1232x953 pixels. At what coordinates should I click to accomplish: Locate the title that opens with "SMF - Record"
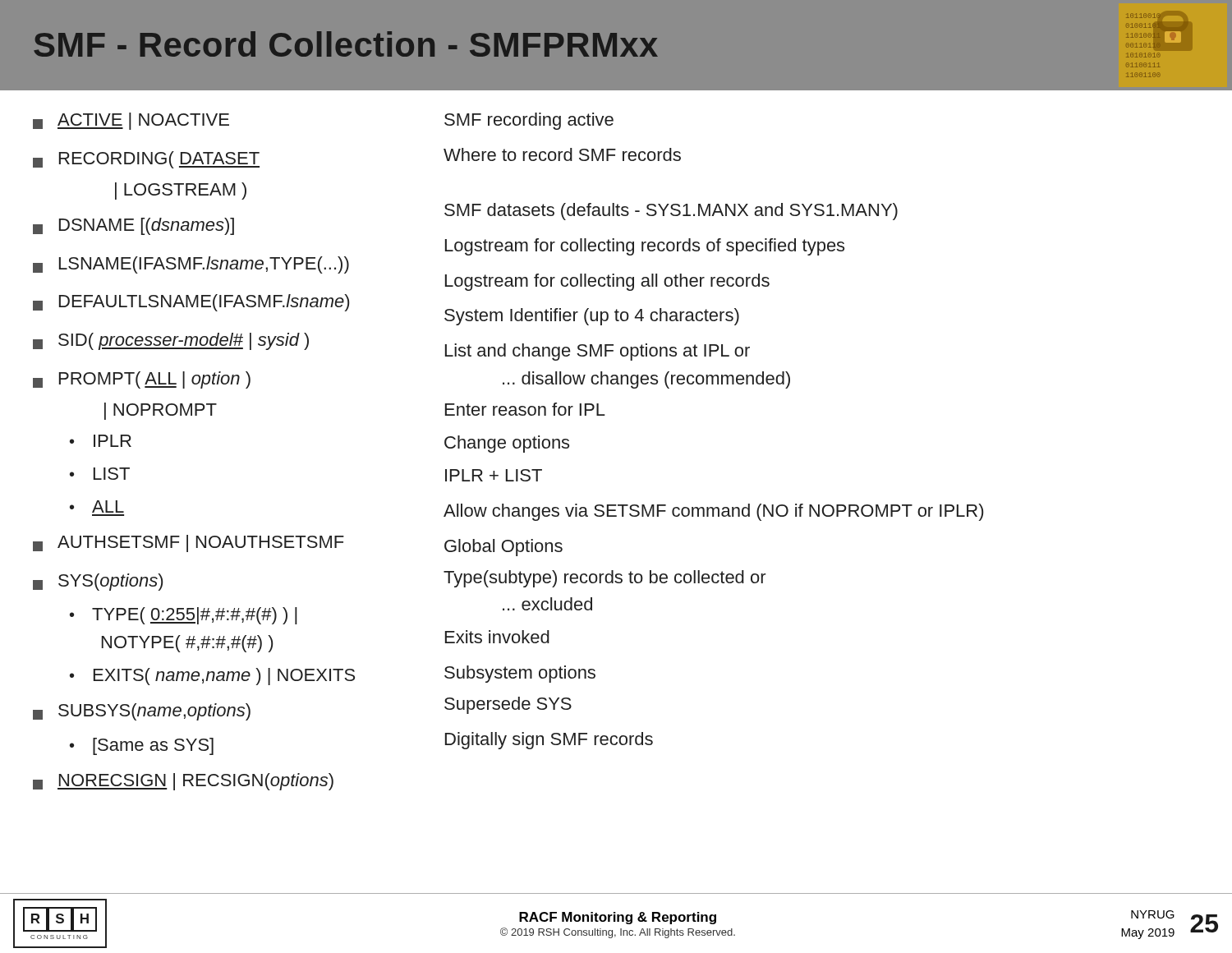(x=346, y=45)
